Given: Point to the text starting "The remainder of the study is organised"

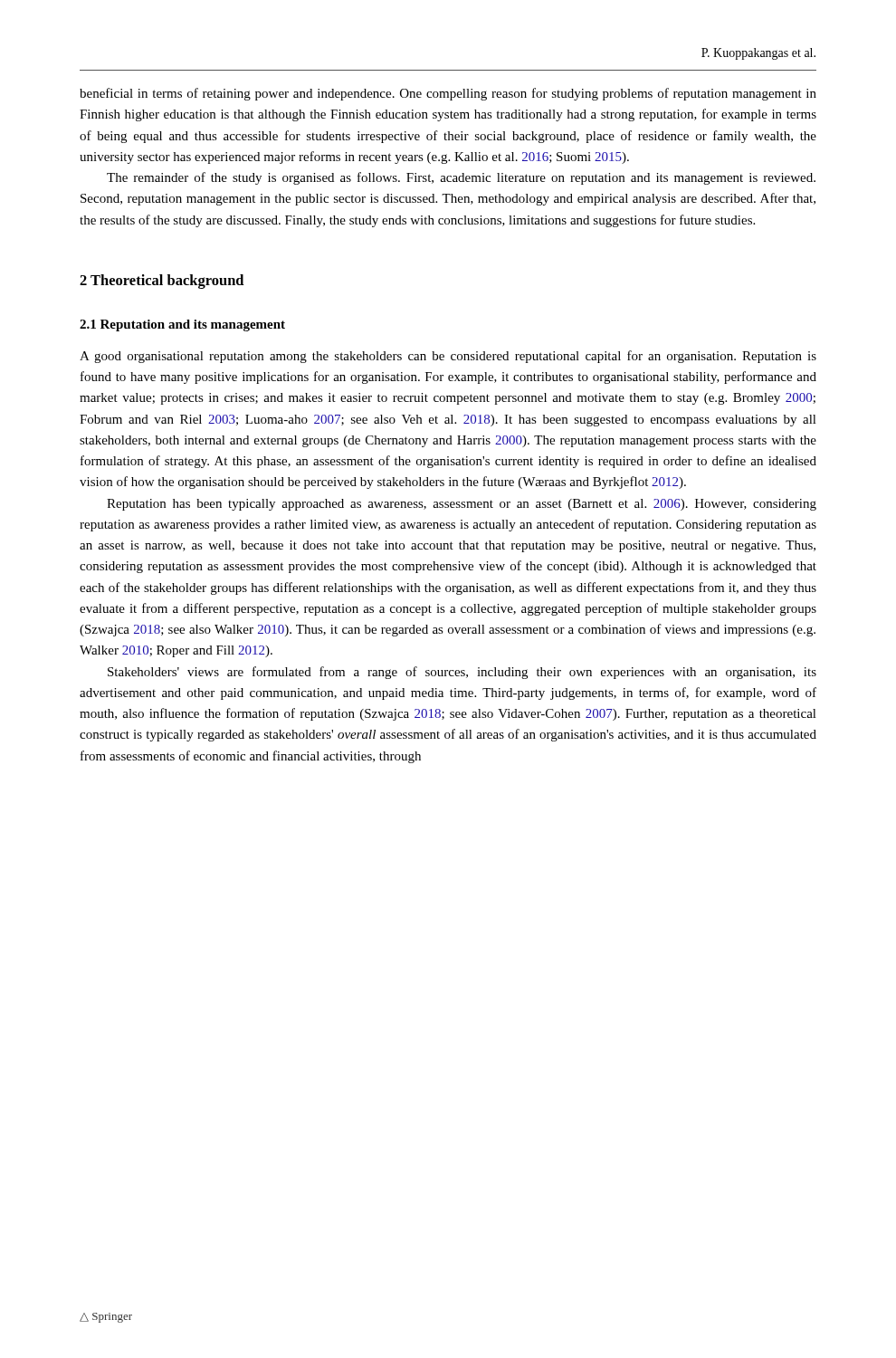Looking at the screenshot, I should click(x=448, y=199).
